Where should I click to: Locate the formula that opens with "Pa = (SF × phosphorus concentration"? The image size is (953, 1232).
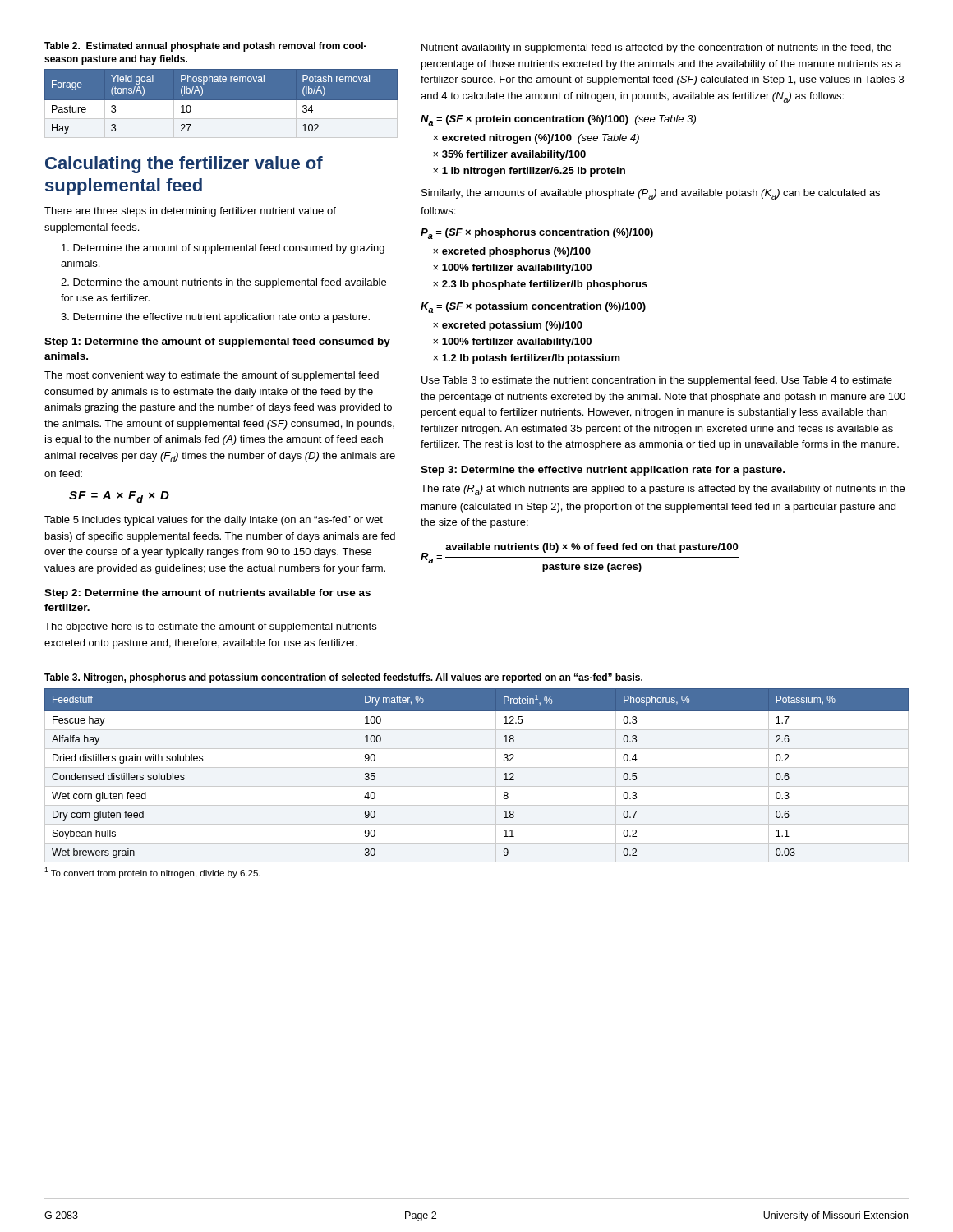pos(537,258)
